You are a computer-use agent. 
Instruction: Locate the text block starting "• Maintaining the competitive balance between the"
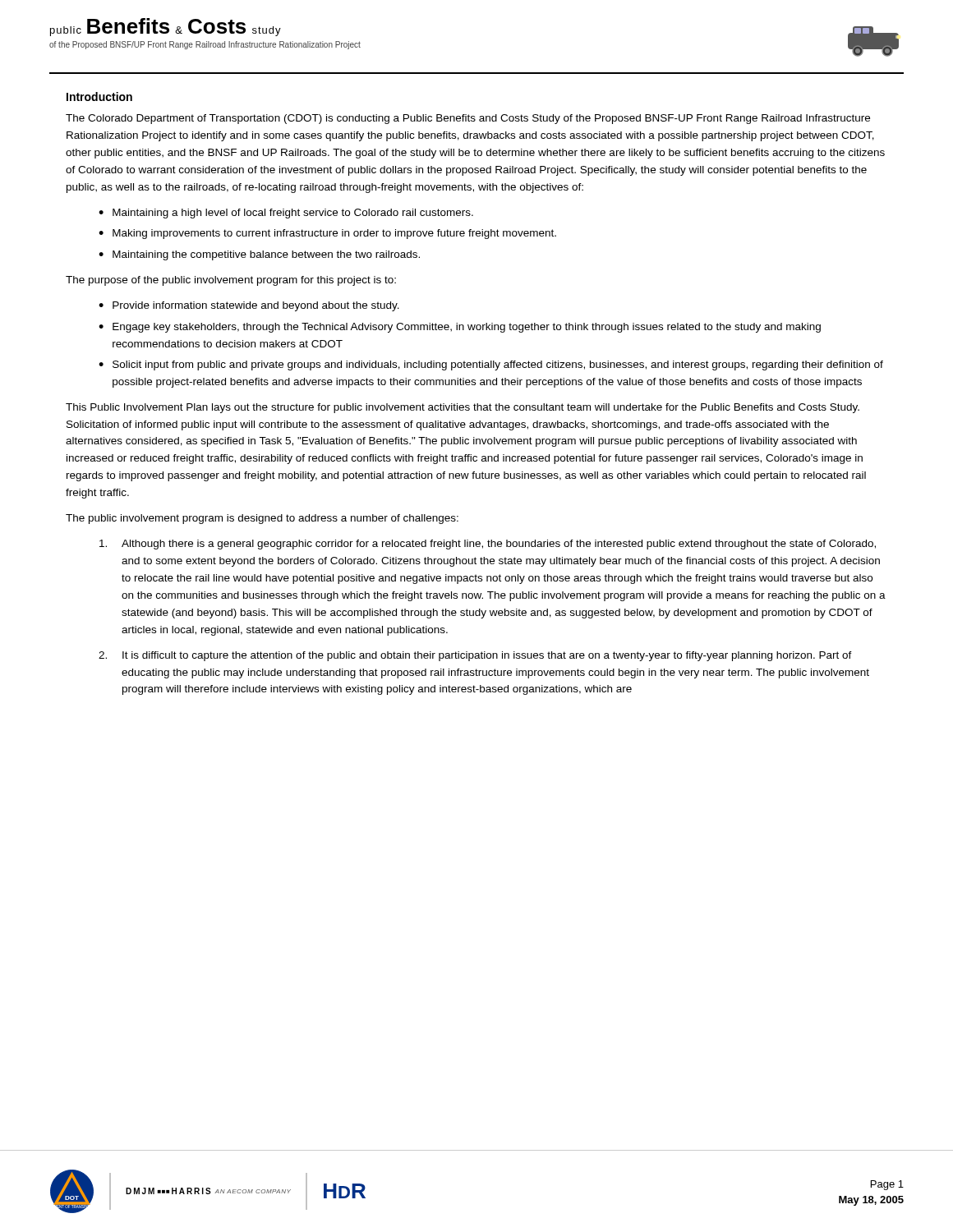(259, 255)
